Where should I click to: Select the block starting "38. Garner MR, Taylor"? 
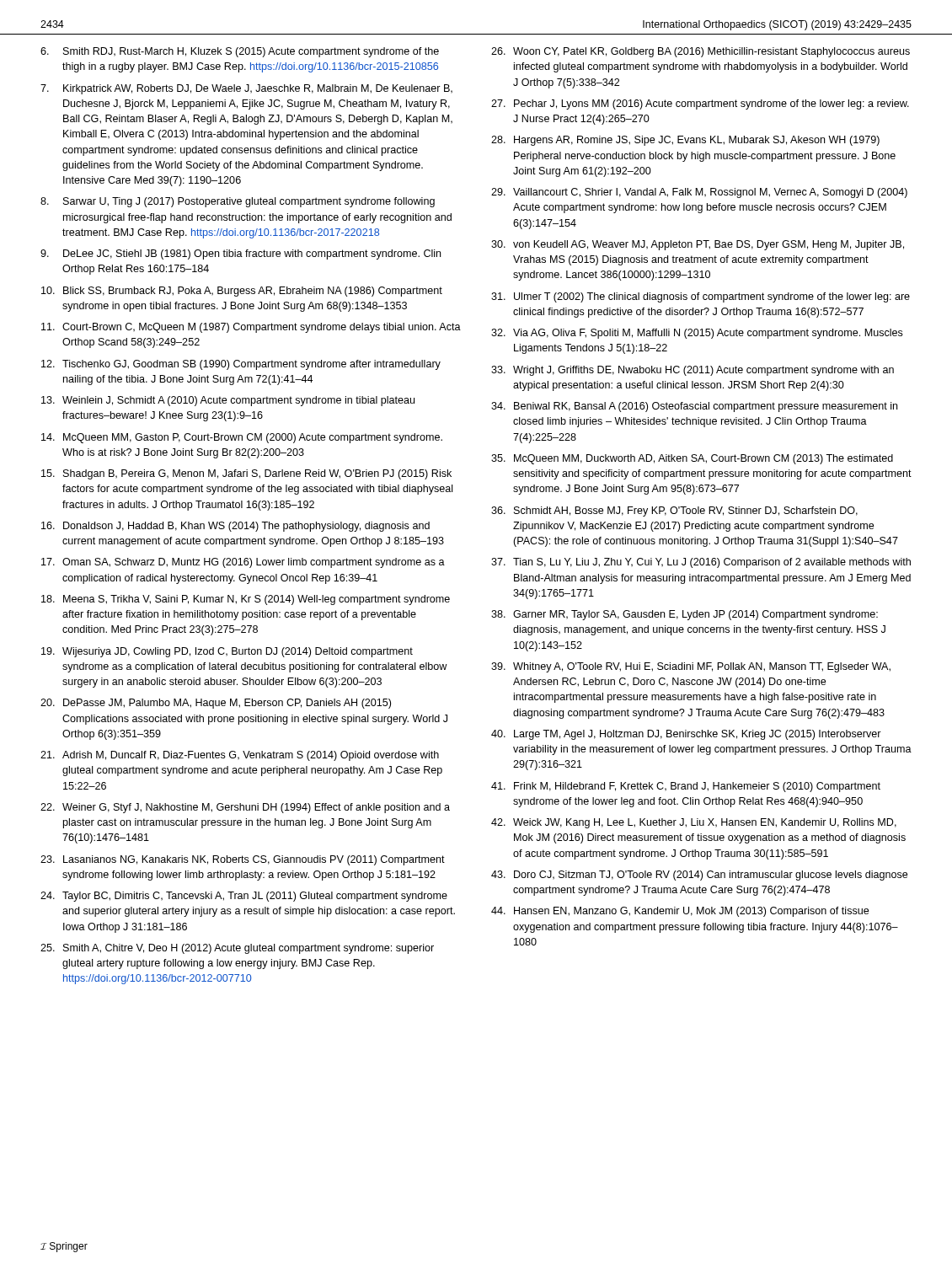[701, 630]
